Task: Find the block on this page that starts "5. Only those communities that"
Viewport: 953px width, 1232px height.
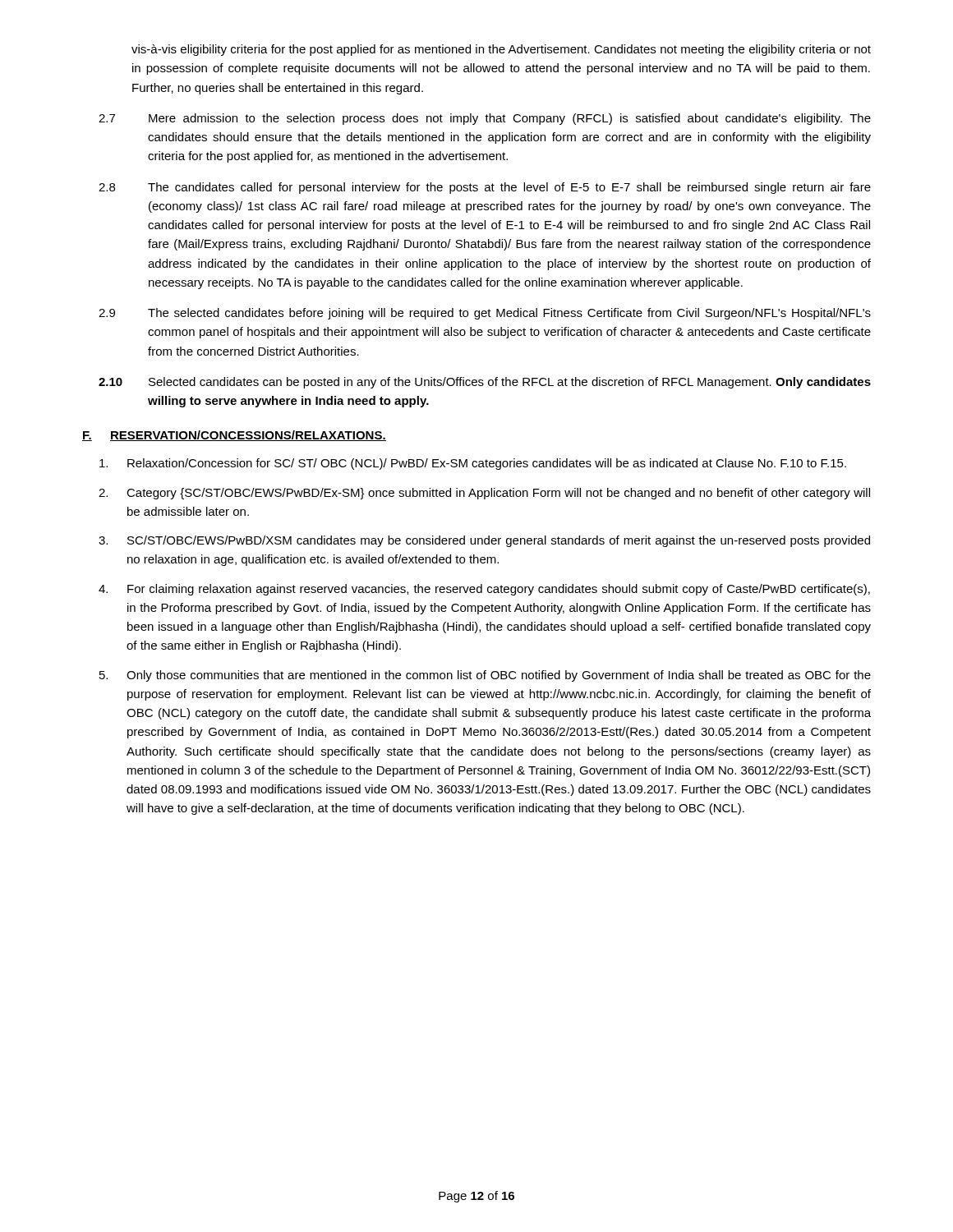Action: pos(485,741)
